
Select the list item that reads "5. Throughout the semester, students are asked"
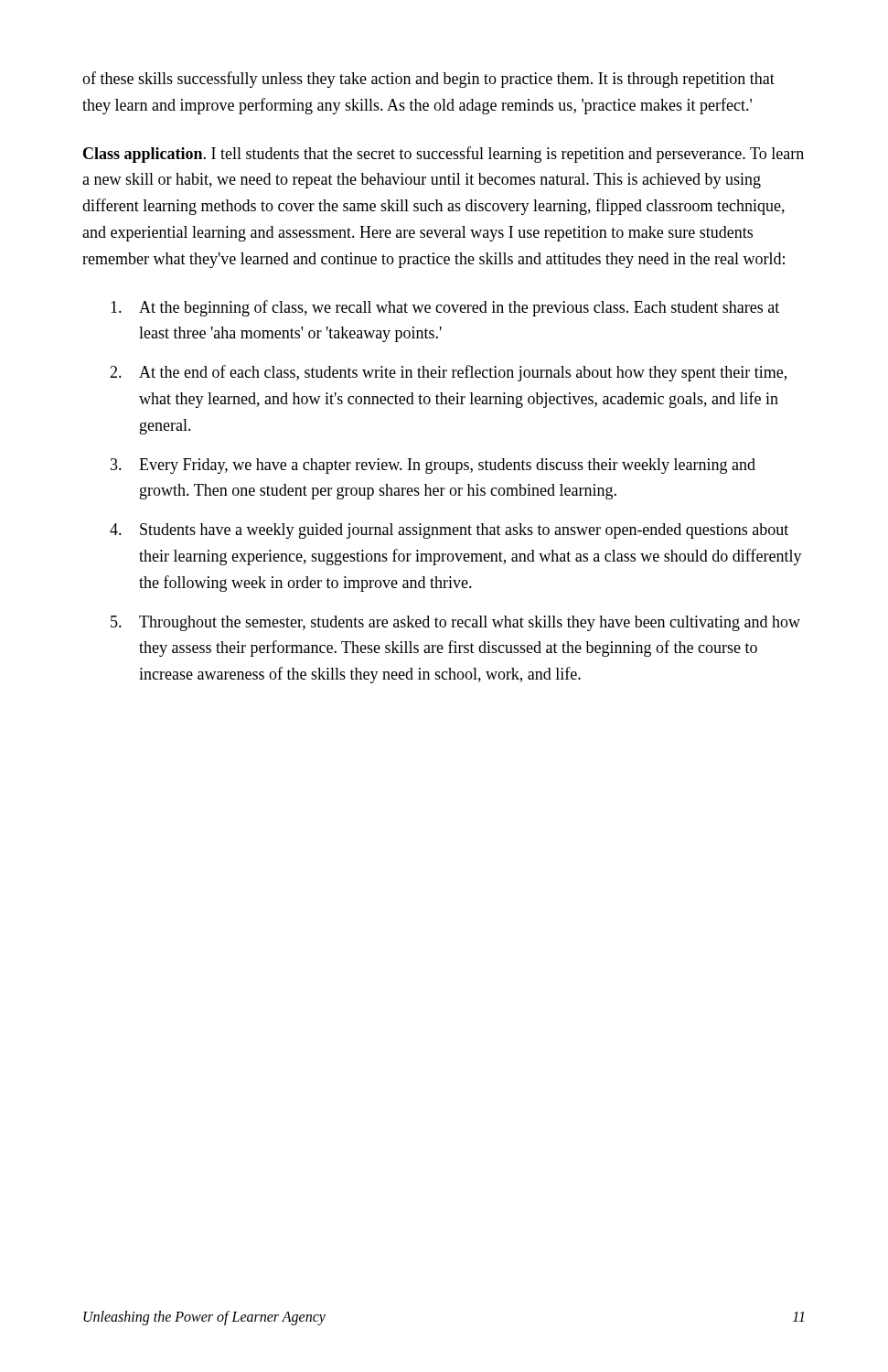pos(458,648)
